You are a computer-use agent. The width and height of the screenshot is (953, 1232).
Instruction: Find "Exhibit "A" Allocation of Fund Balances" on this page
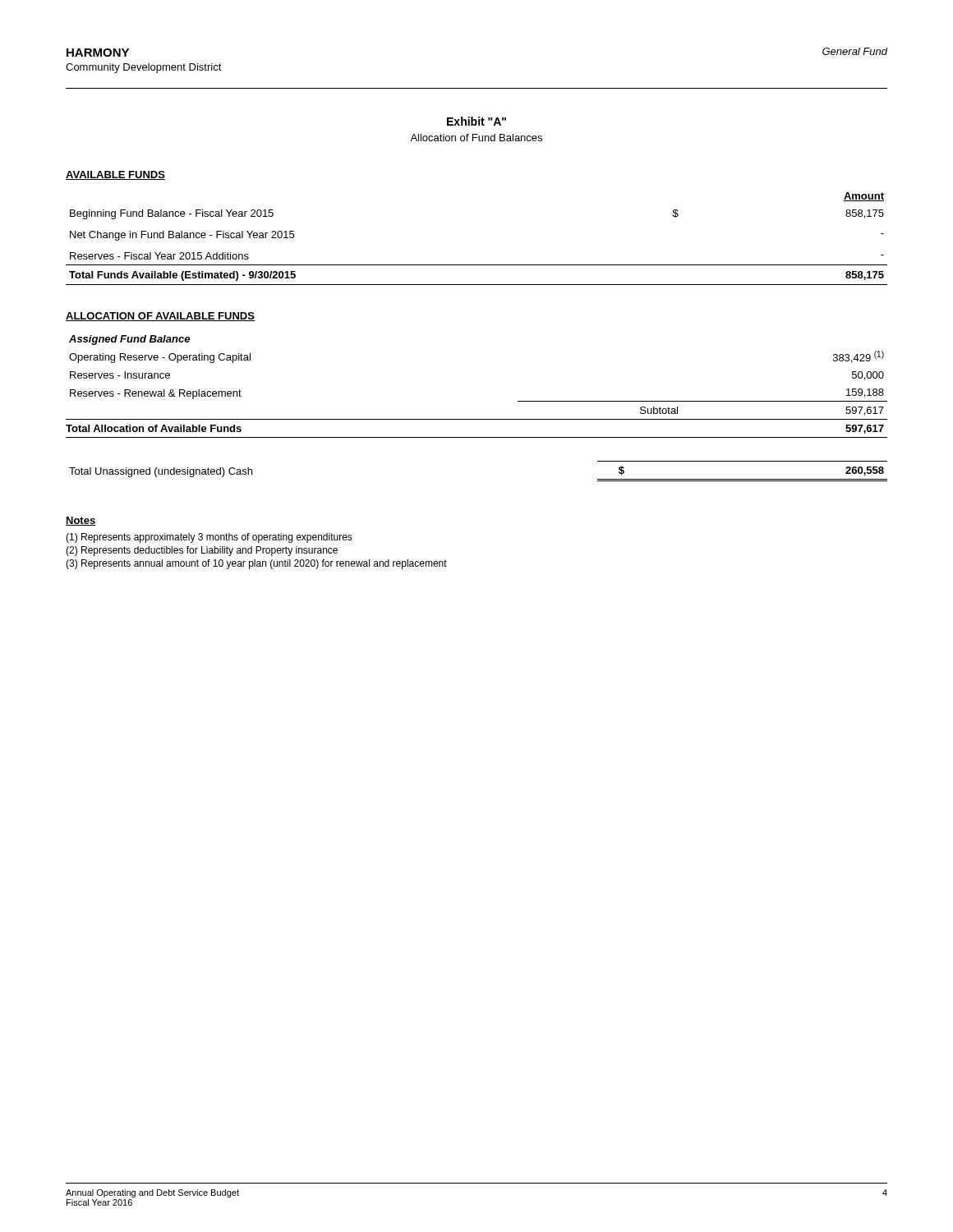476,129
